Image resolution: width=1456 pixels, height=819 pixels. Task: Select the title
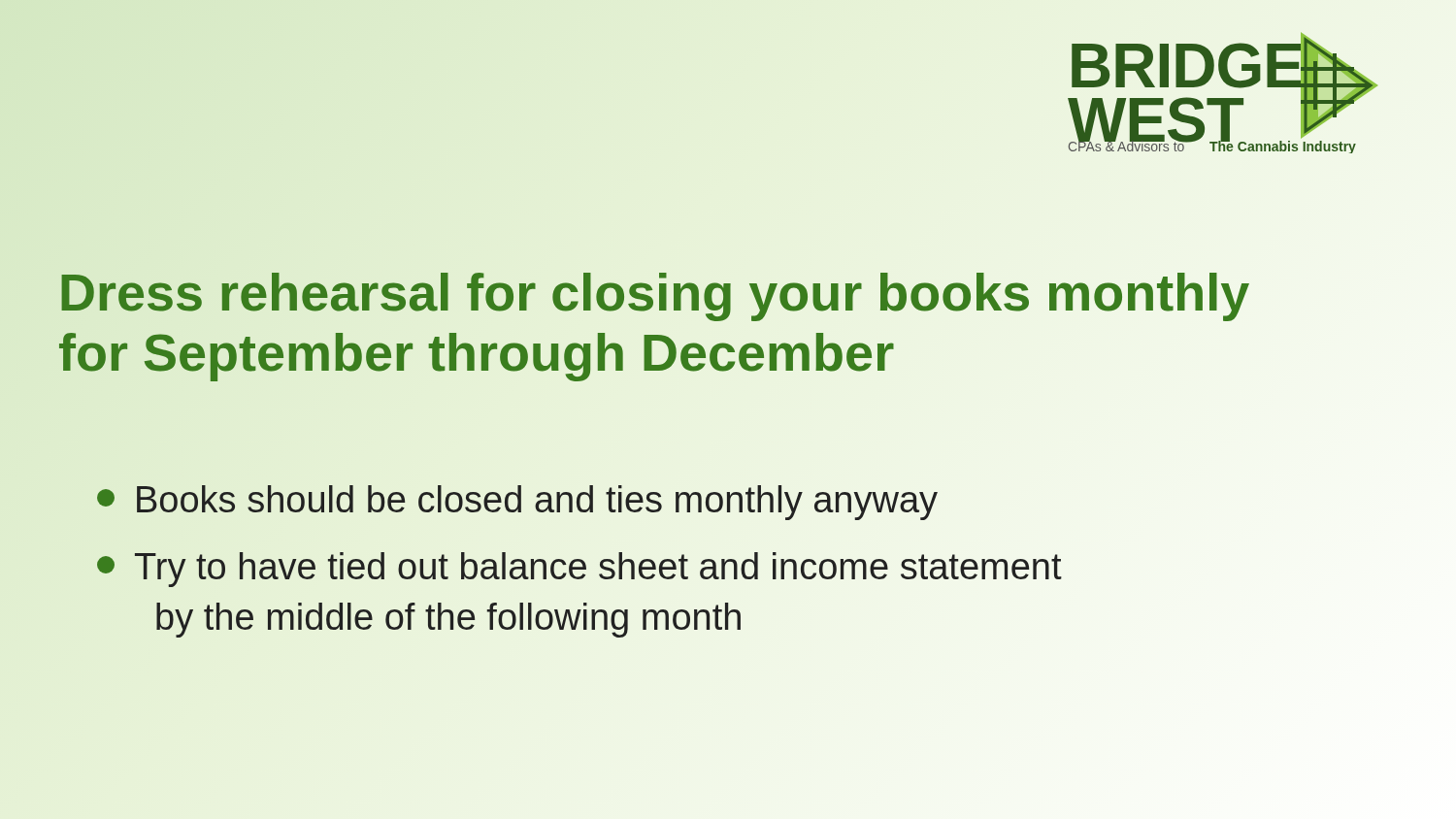[728, 322]
